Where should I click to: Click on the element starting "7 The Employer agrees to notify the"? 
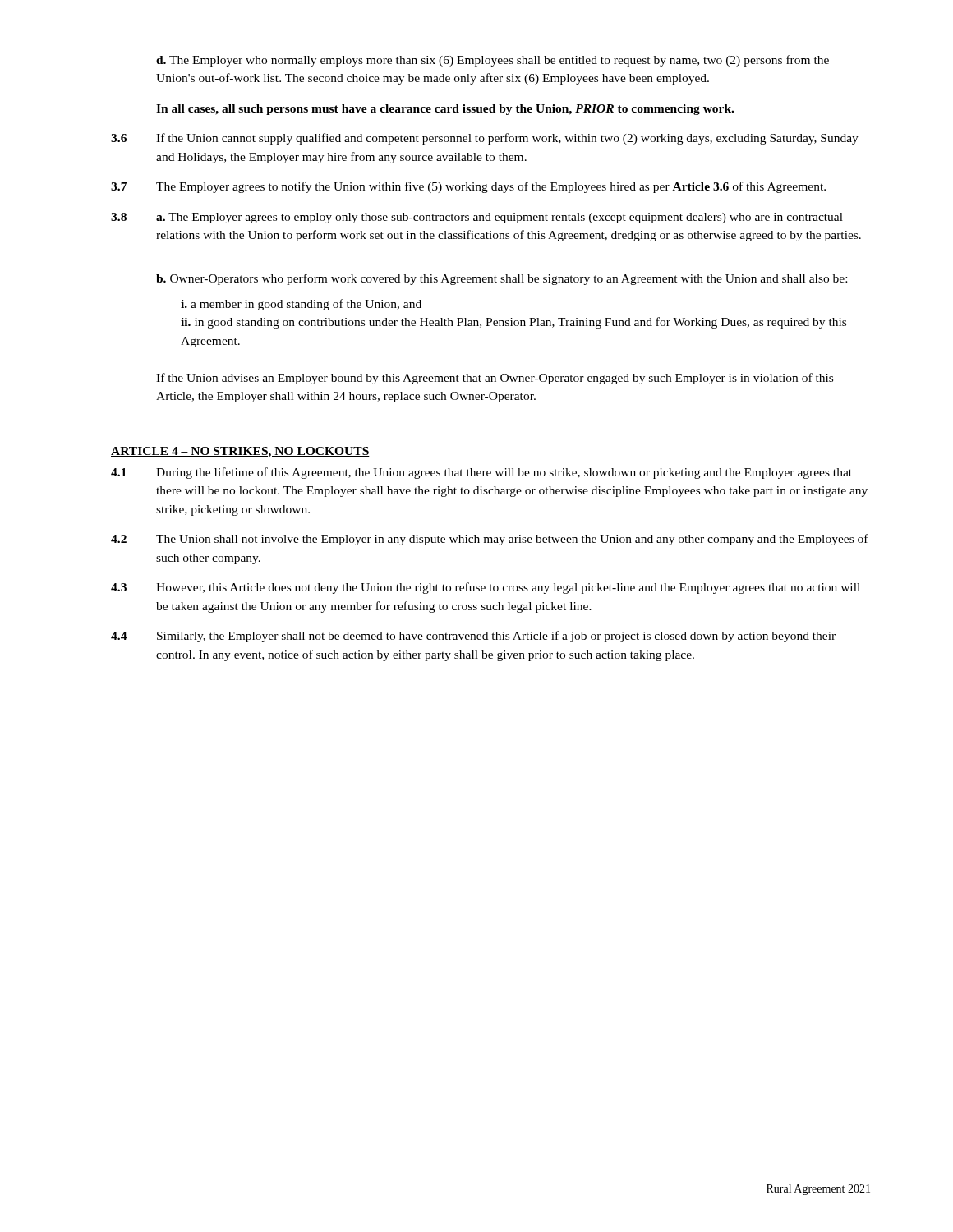pos(491,187)
